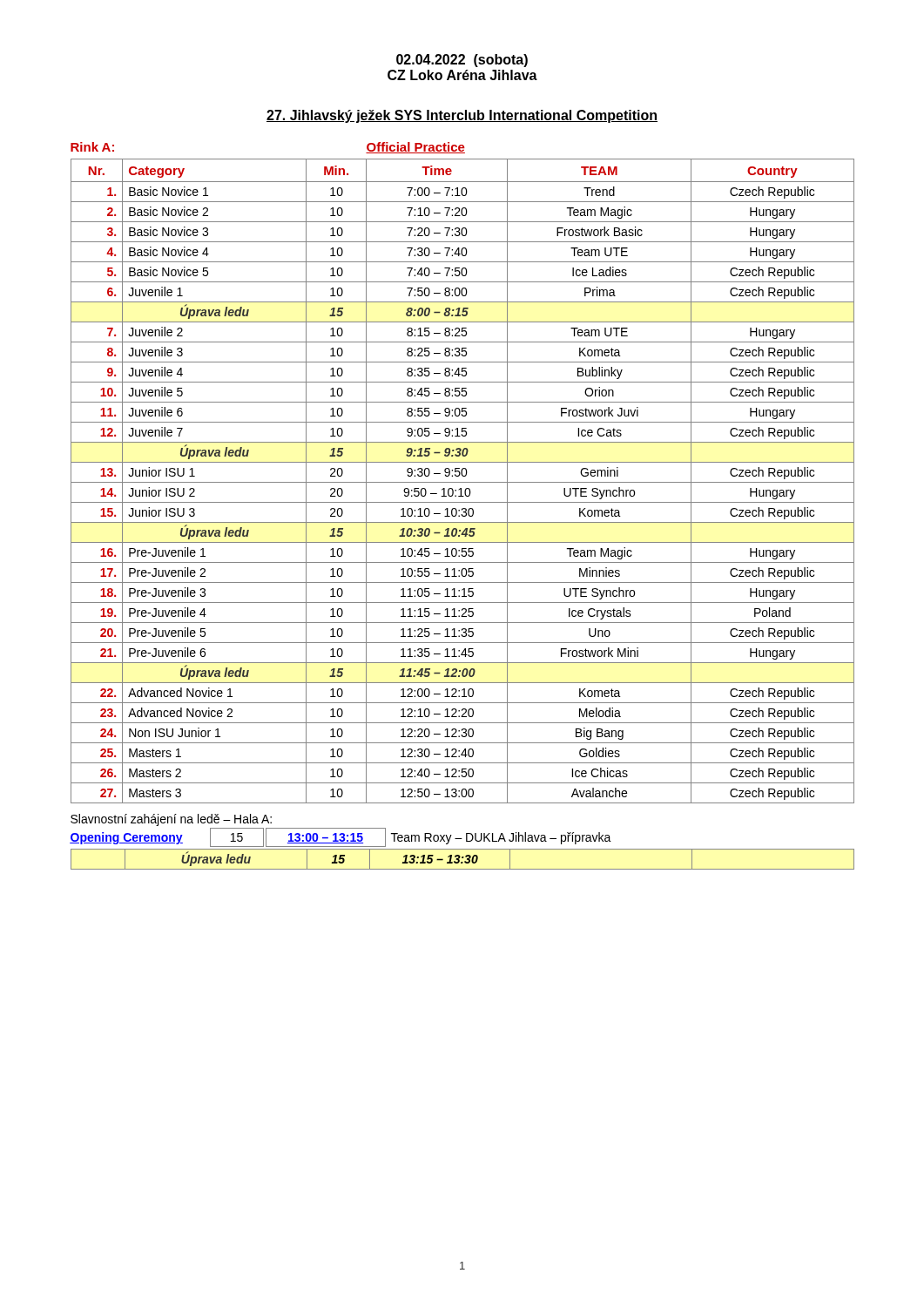Viewport: 924px width, 1307px height.
Task: Click on the region starting "27. Jihlavský ježek"
Action: pos(462,115)
